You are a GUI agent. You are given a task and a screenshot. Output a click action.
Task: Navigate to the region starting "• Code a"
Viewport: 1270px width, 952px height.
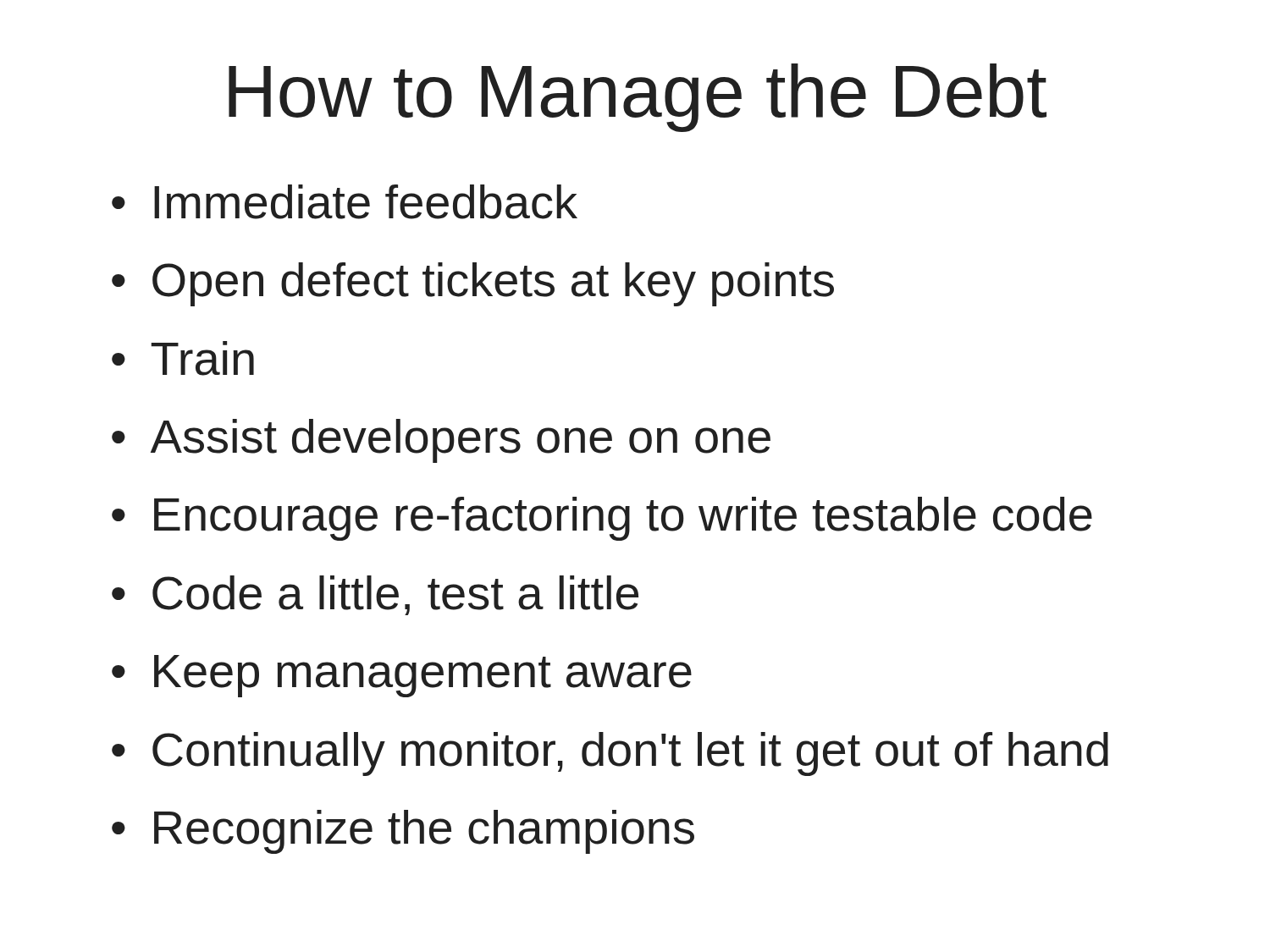[375, 593]
